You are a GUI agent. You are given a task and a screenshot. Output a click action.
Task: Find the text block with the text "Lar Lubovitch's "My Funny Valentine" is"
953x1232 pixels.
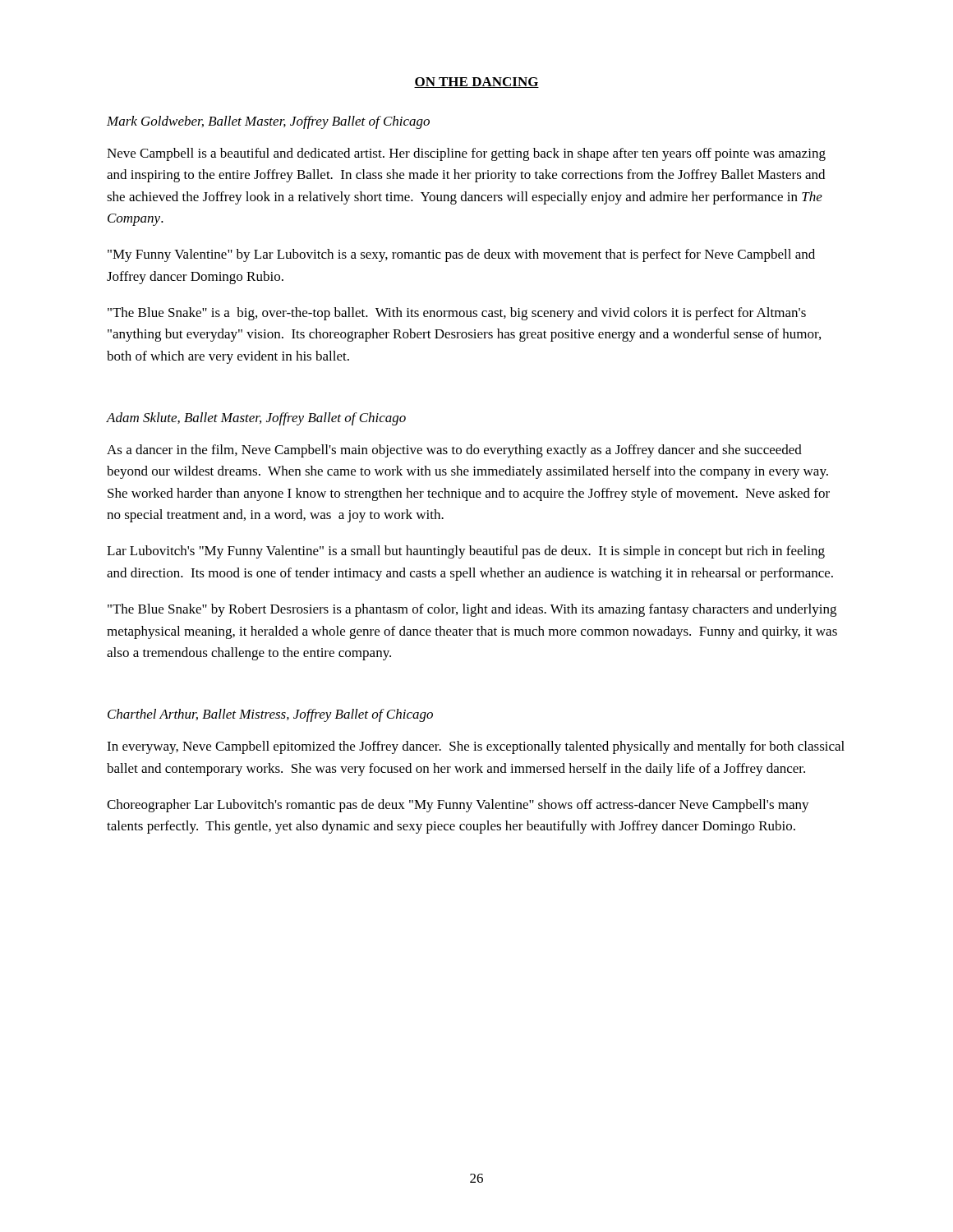[x=470, y=562]
